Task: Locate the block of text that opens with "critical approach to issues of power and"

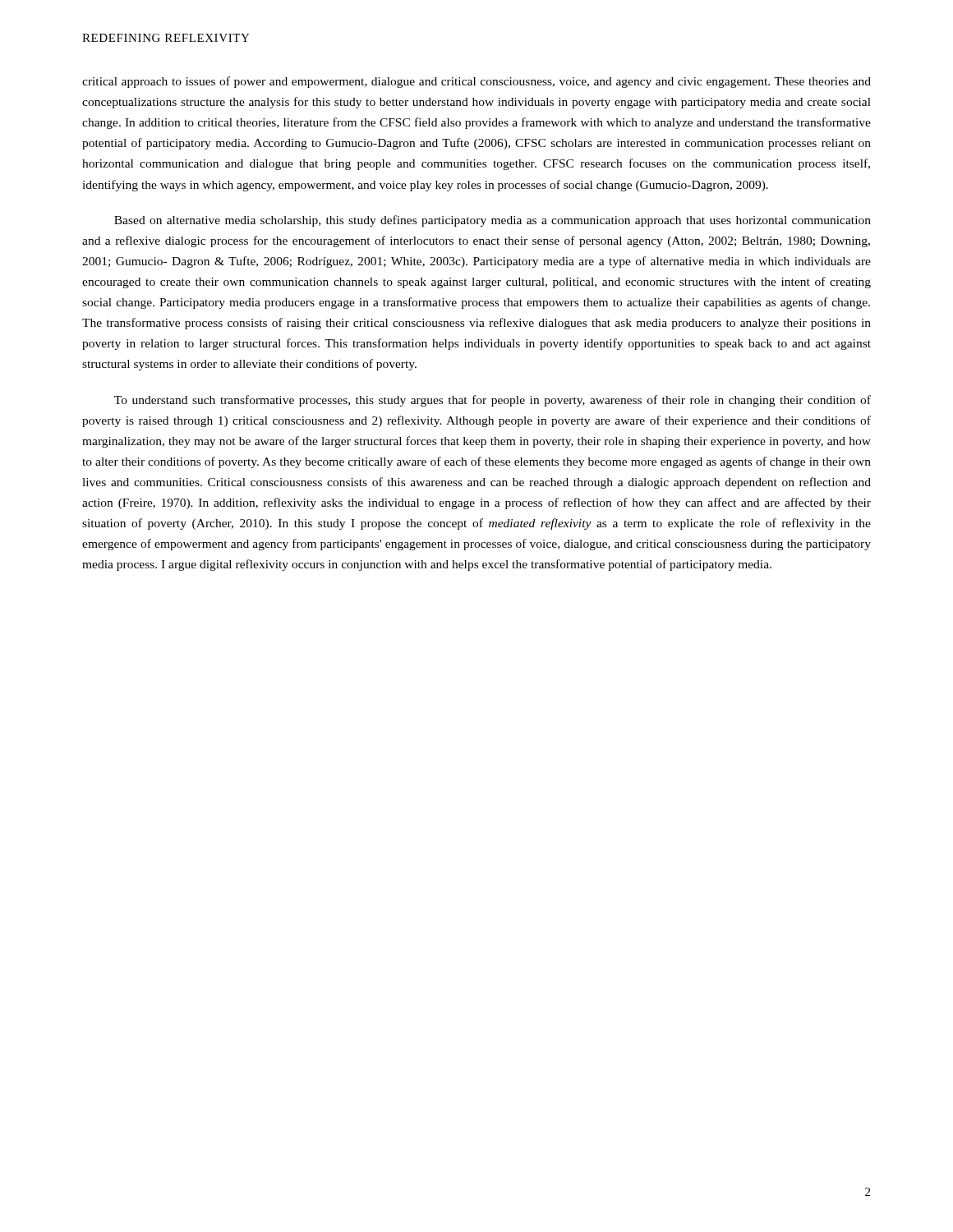Action: coord(476,132)
